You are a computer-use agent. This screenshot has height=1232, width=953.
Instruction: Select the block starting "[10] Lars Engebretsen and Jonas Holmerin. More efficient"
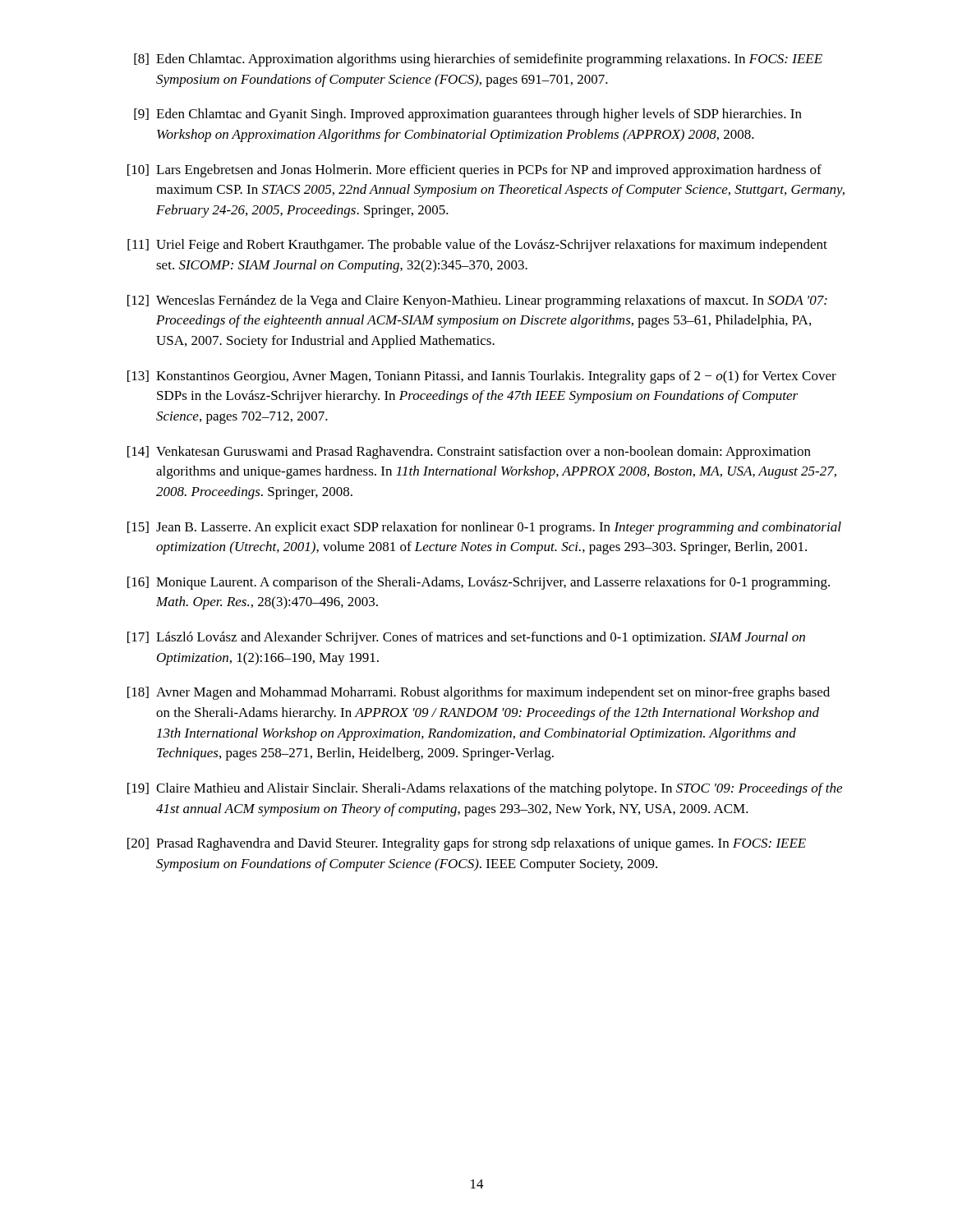476,190
